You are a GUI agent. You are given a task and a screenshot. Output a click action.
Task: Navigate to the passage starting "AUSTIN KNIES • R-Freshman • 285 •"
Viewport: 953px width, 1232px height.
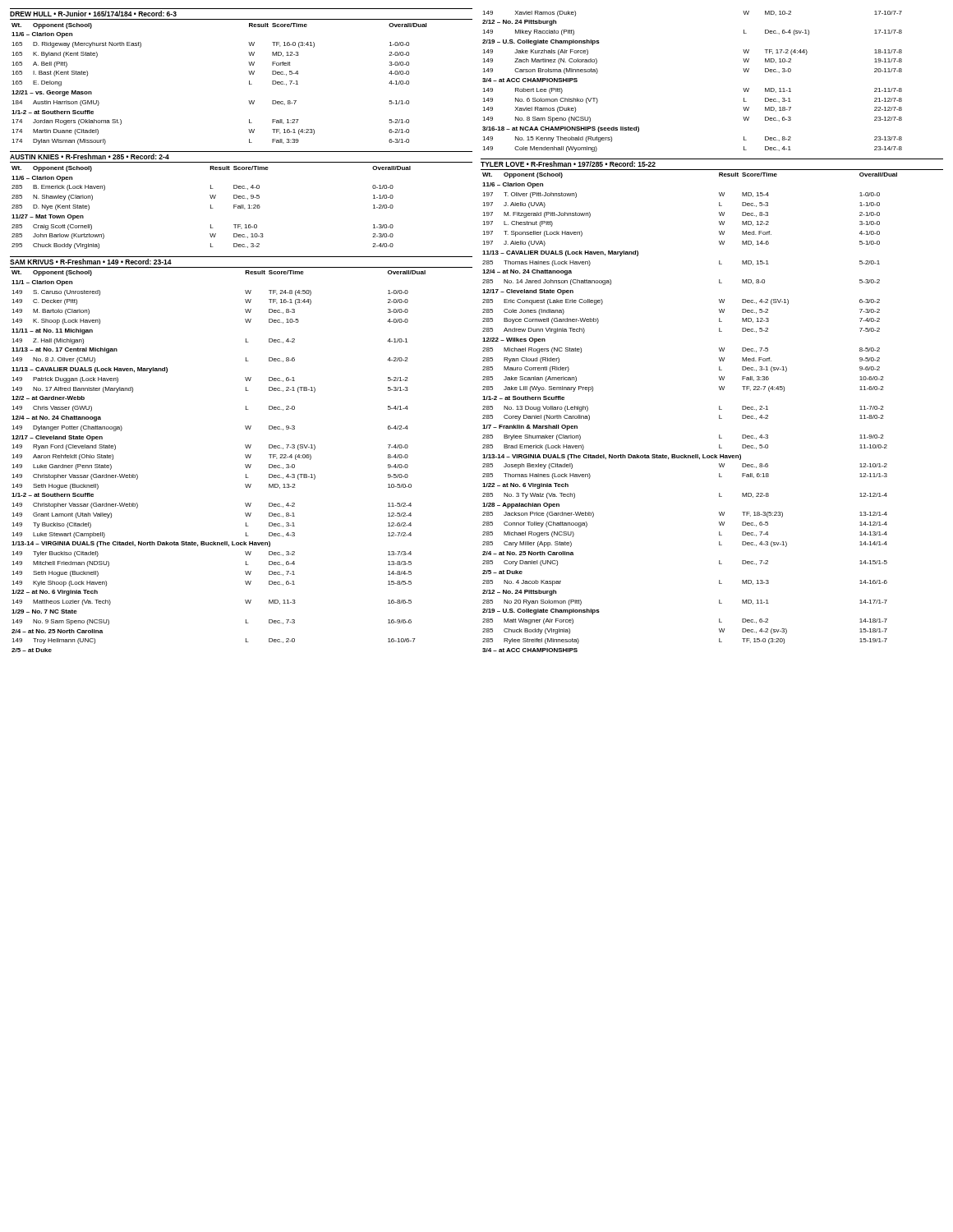click(x=241, y=201)
